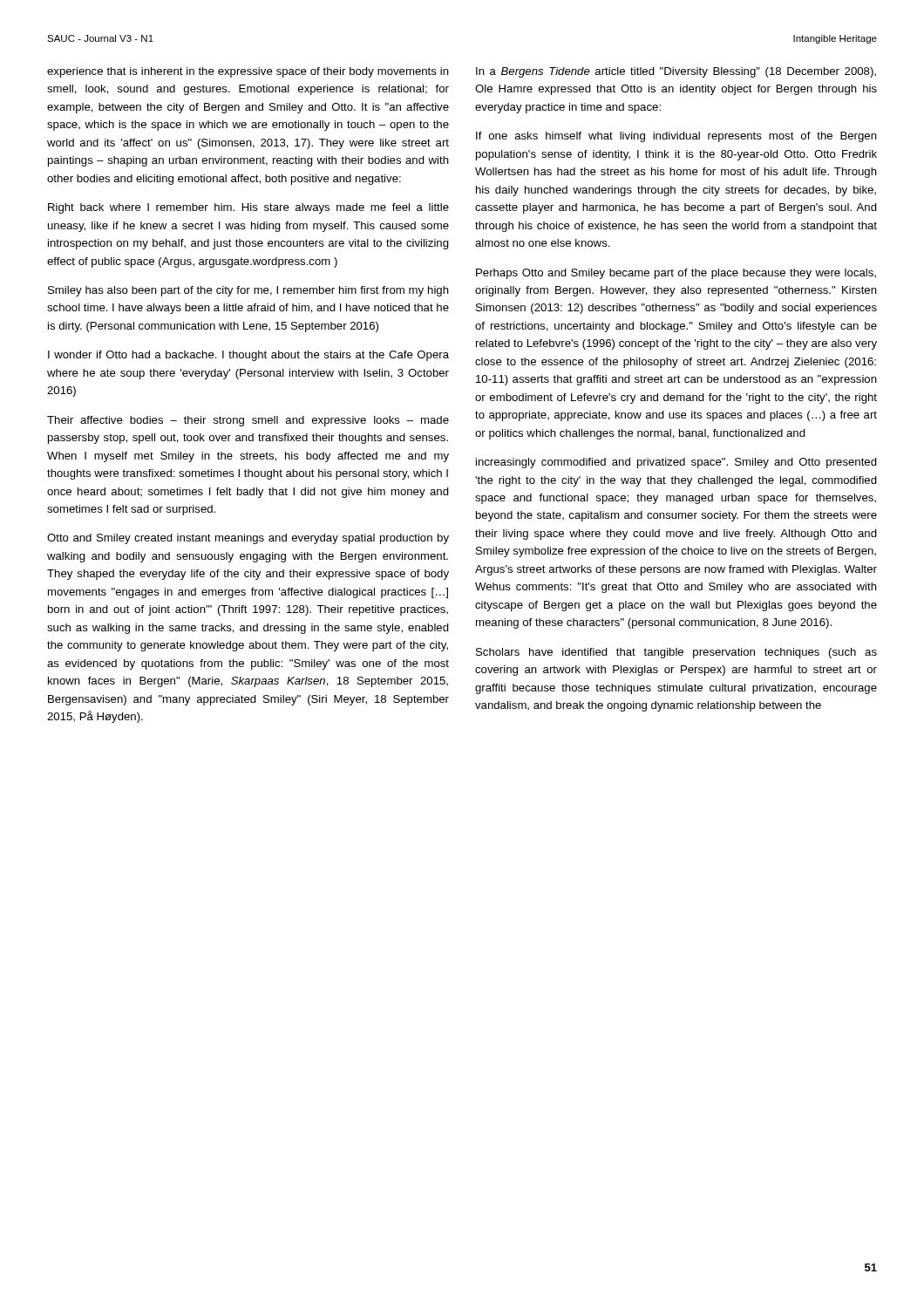
Task: Select the block starting "I wonder if Otto had a backache."
Action: coord(248,373)
